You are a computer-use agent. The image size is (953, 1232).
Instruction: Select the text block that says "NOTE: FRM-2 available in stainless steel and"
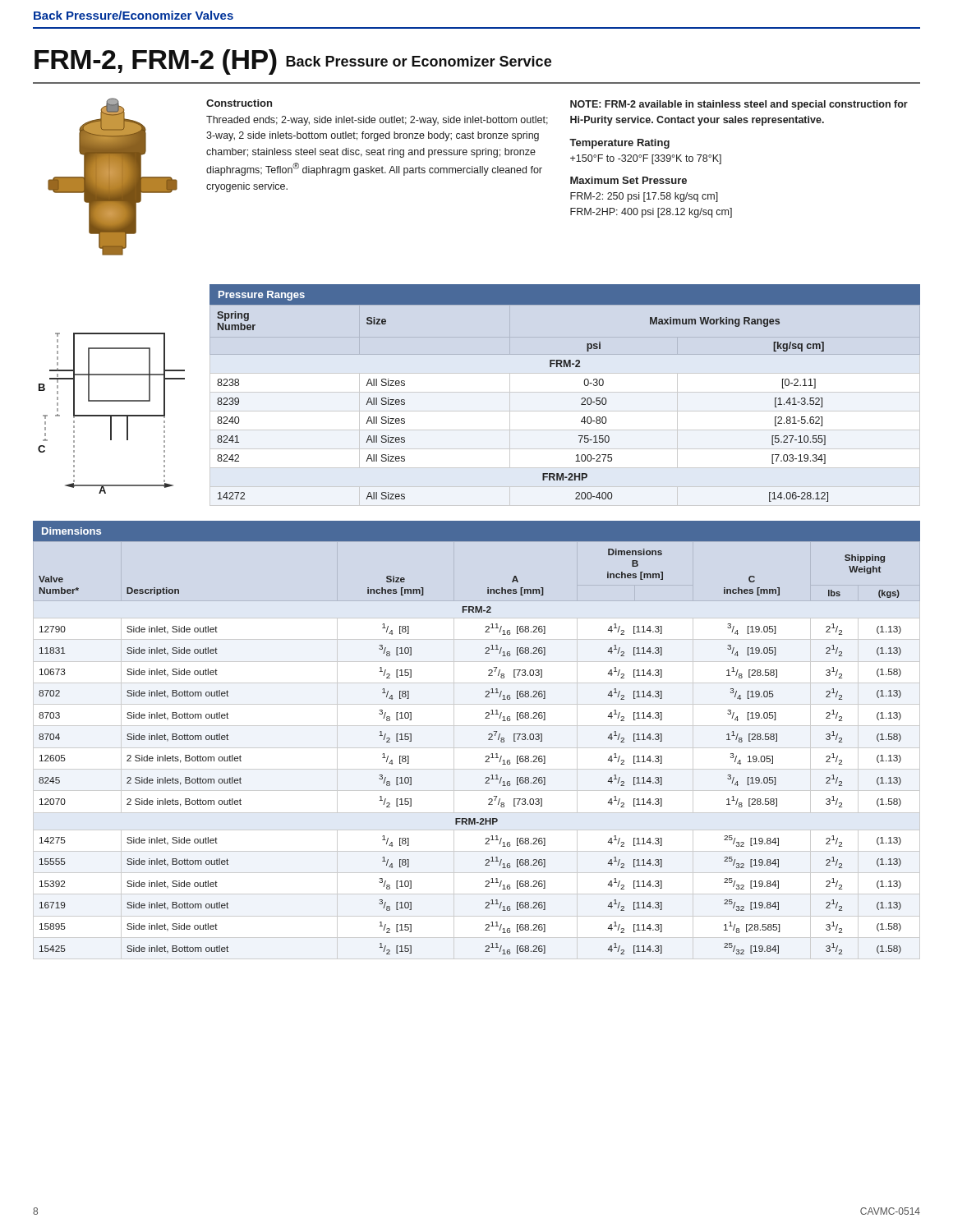coord(739,112)
